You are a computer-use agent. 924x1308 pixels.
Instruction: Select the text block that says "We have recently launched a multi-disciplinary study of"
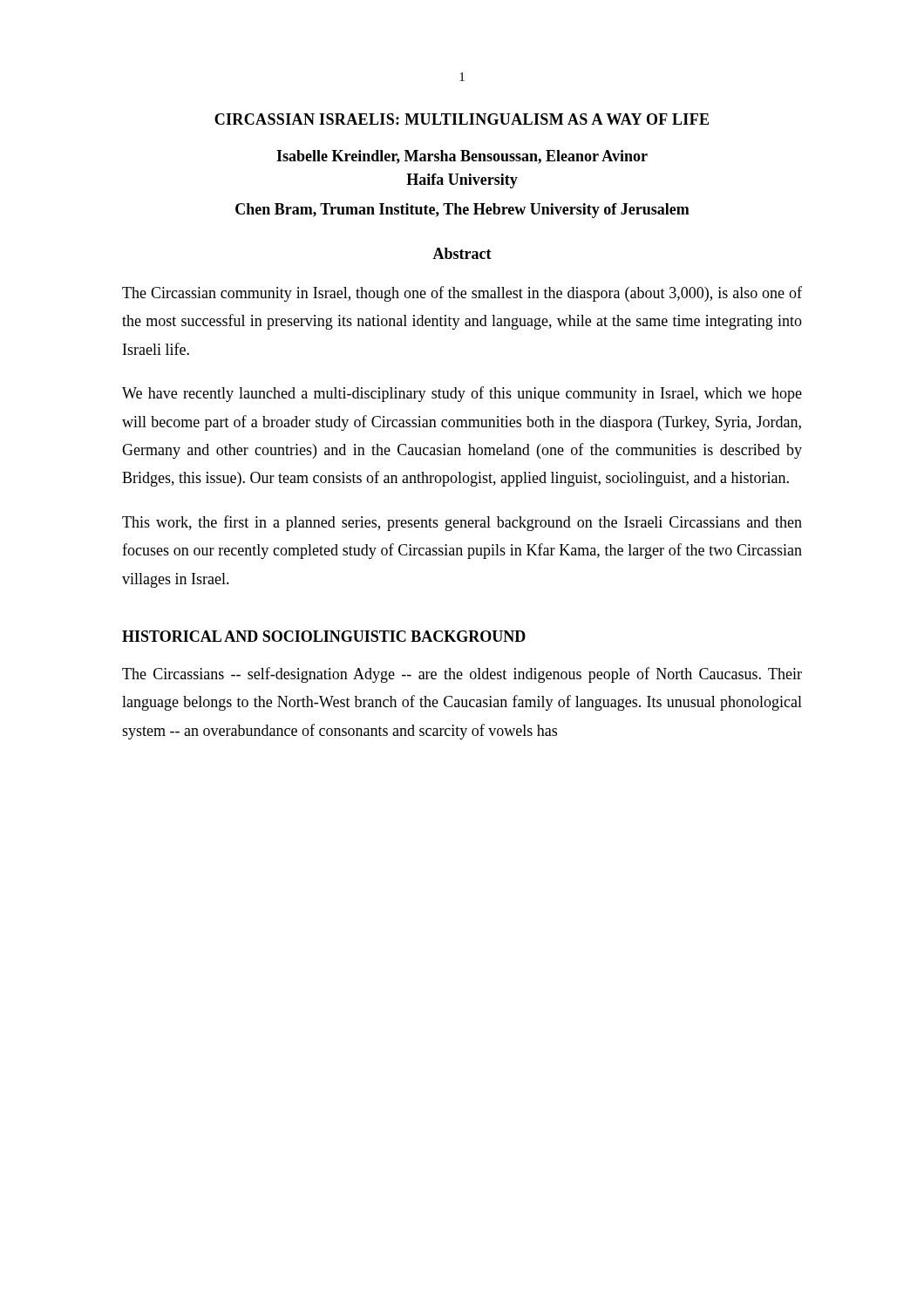point(462,436)
